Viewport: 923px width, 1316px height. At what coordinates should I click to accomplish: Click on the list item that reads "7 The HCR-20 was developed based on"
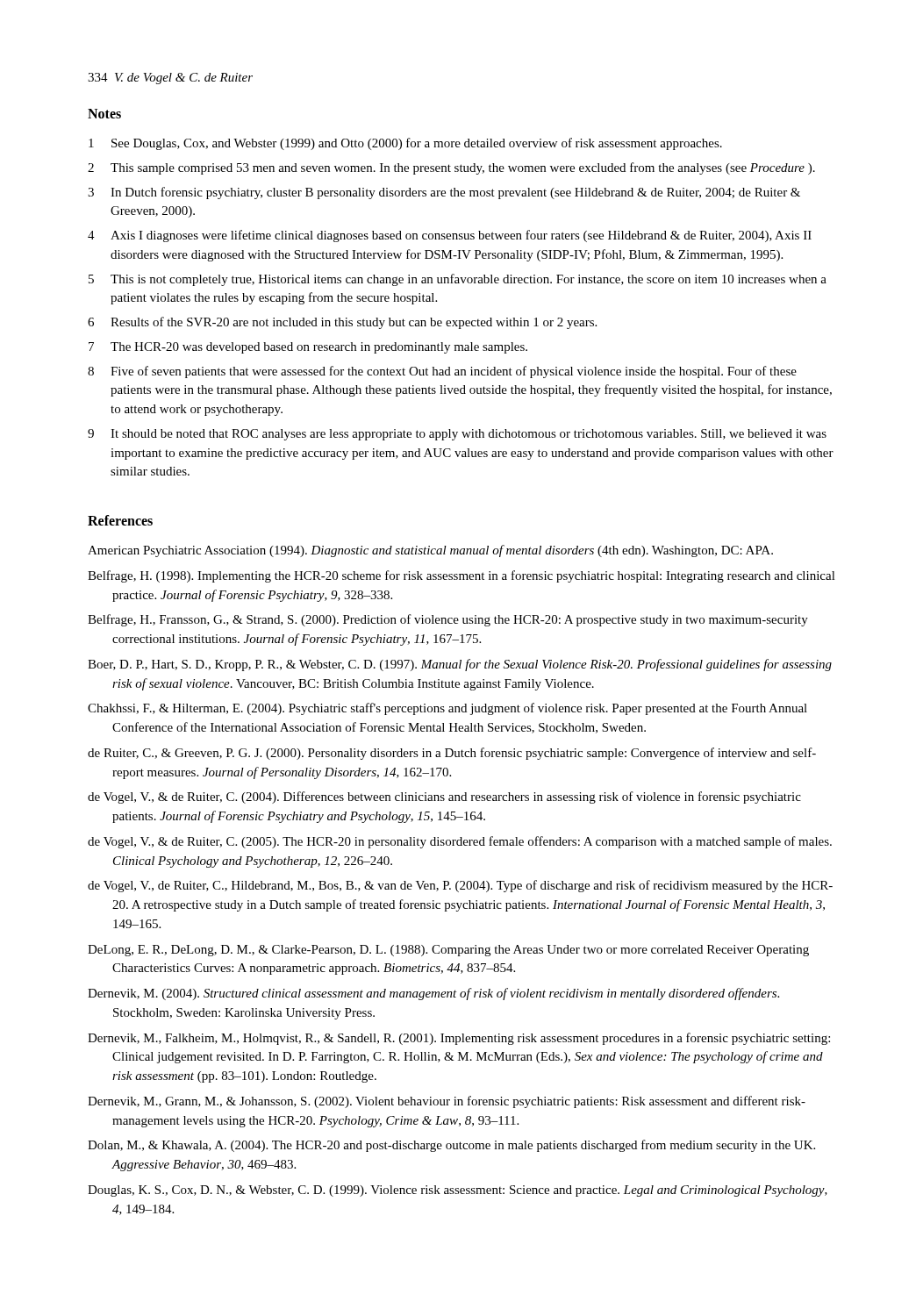coord(308,347)
